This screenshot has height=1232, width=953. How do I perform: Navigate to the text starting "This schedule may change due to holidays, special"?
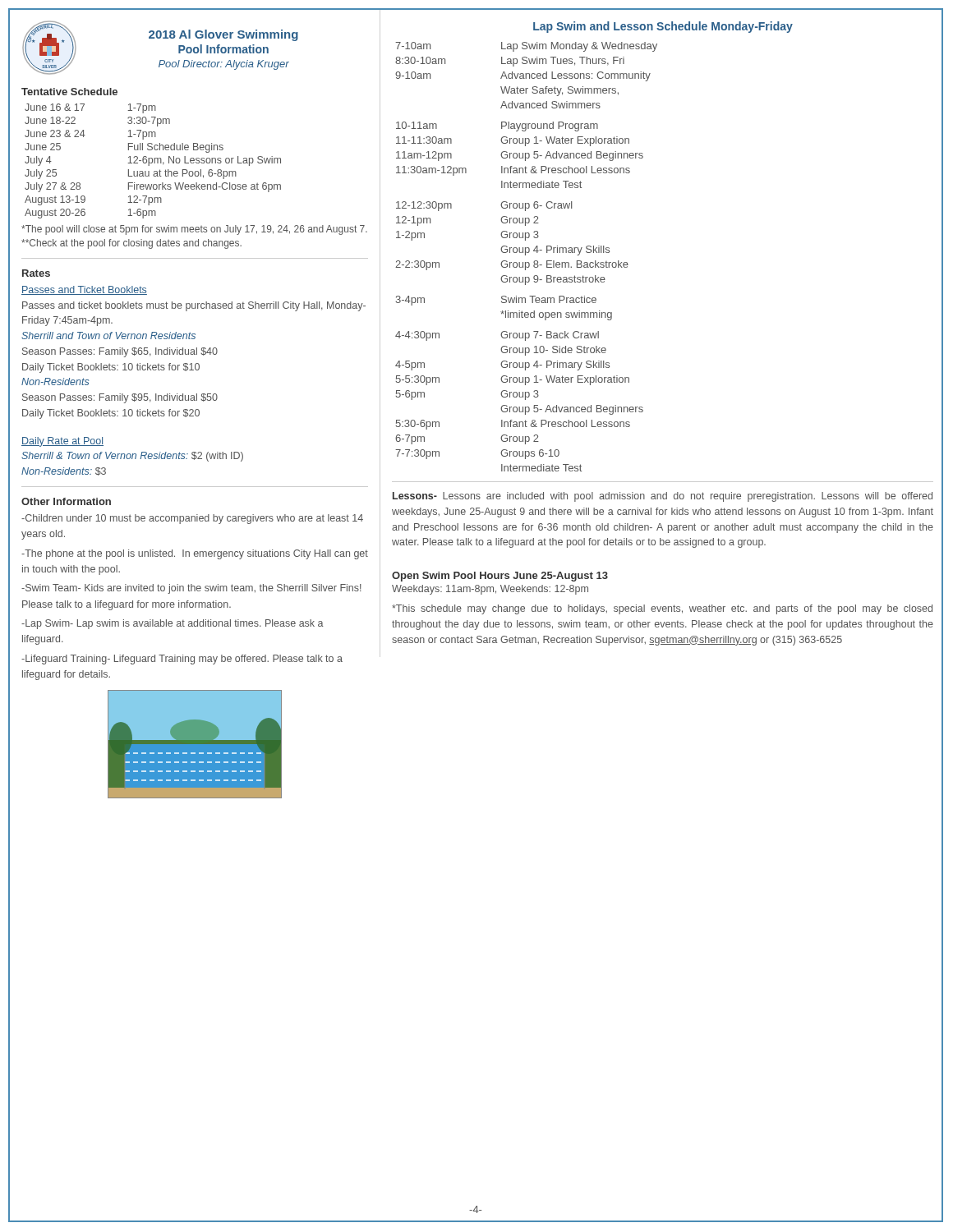click(x=663, y=624)
